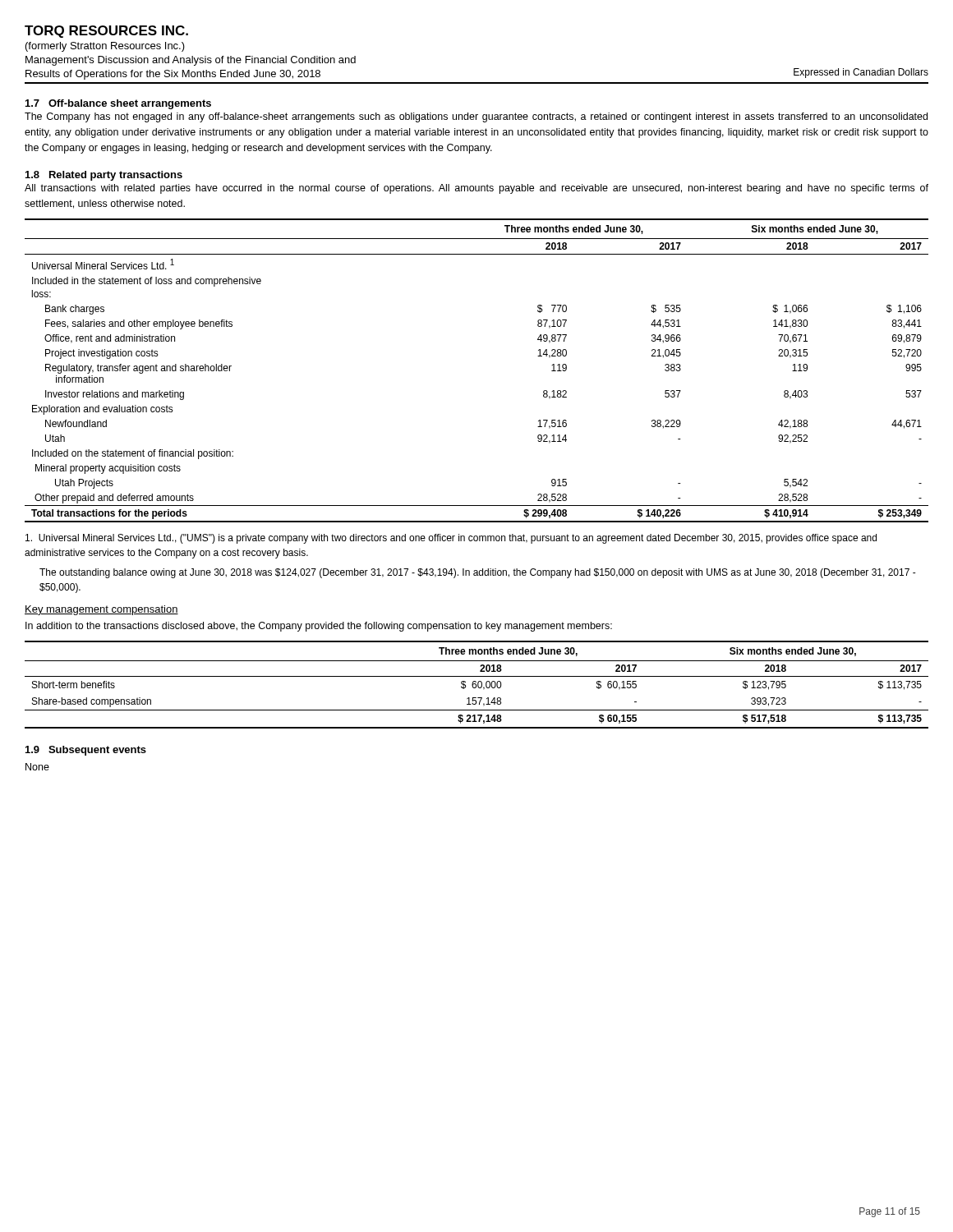The width and height of the screenshot is (953, 1232).
Task: Where is the passage that starts "In addition to the transactions disclosed above,"?
Action: coord(319,626)
